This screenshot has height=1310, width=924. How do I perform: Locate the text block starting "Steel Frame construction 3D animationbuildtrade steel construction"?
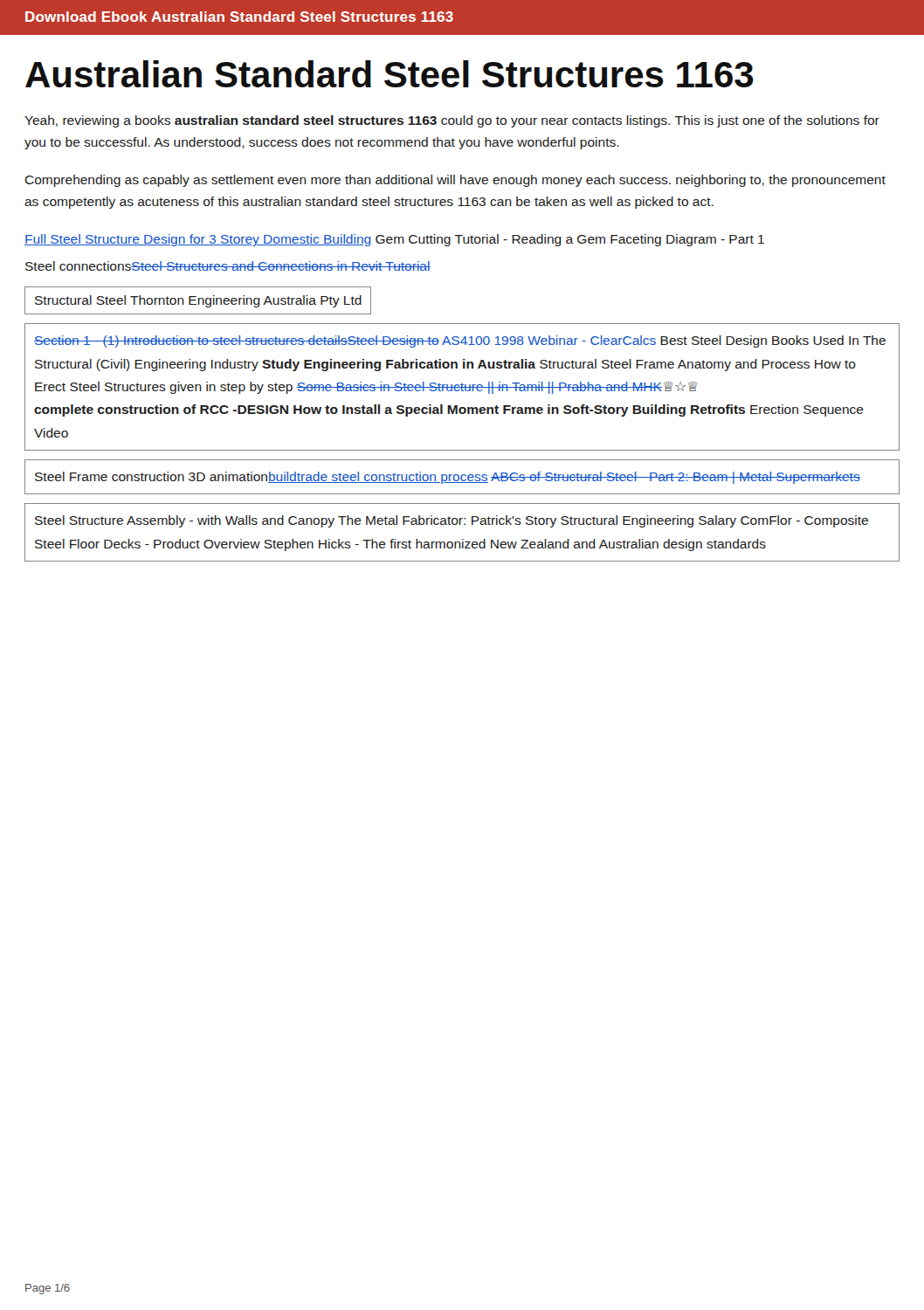[462, 477]
